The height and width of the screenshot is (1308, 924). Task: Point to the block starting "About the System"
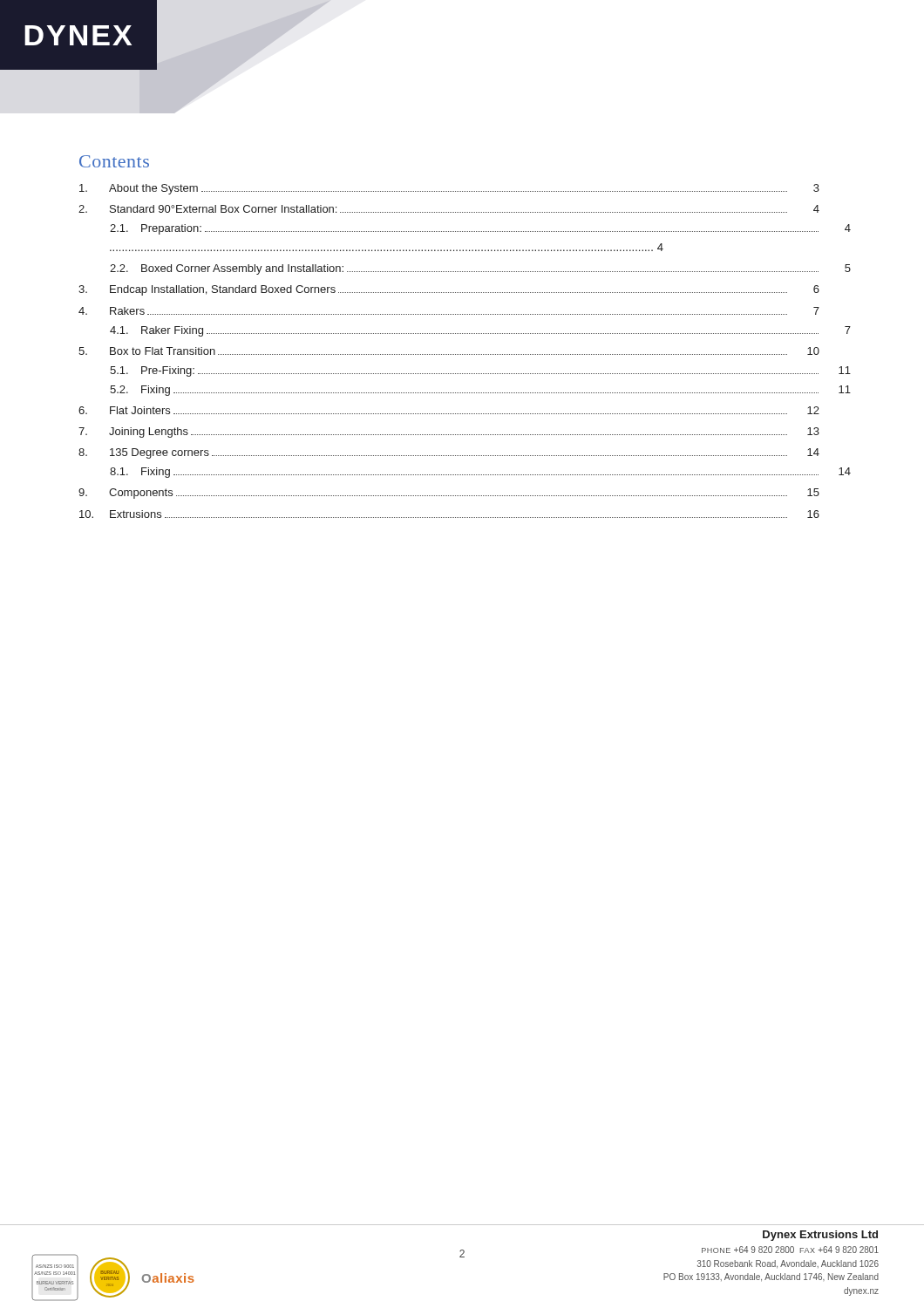(x=449, y=188)
